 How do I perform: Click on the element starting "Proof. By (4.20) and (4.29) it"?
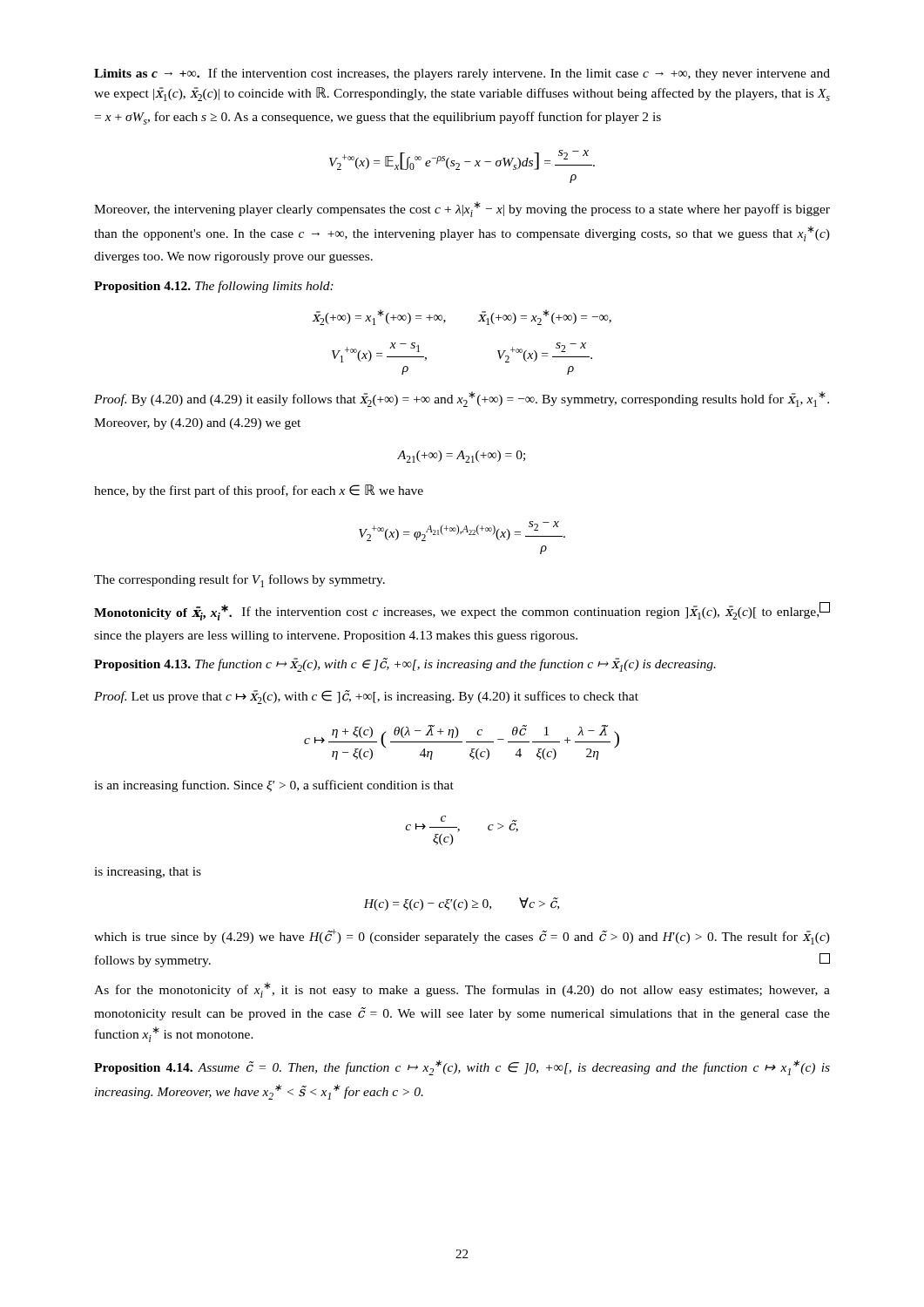point(462,410)
